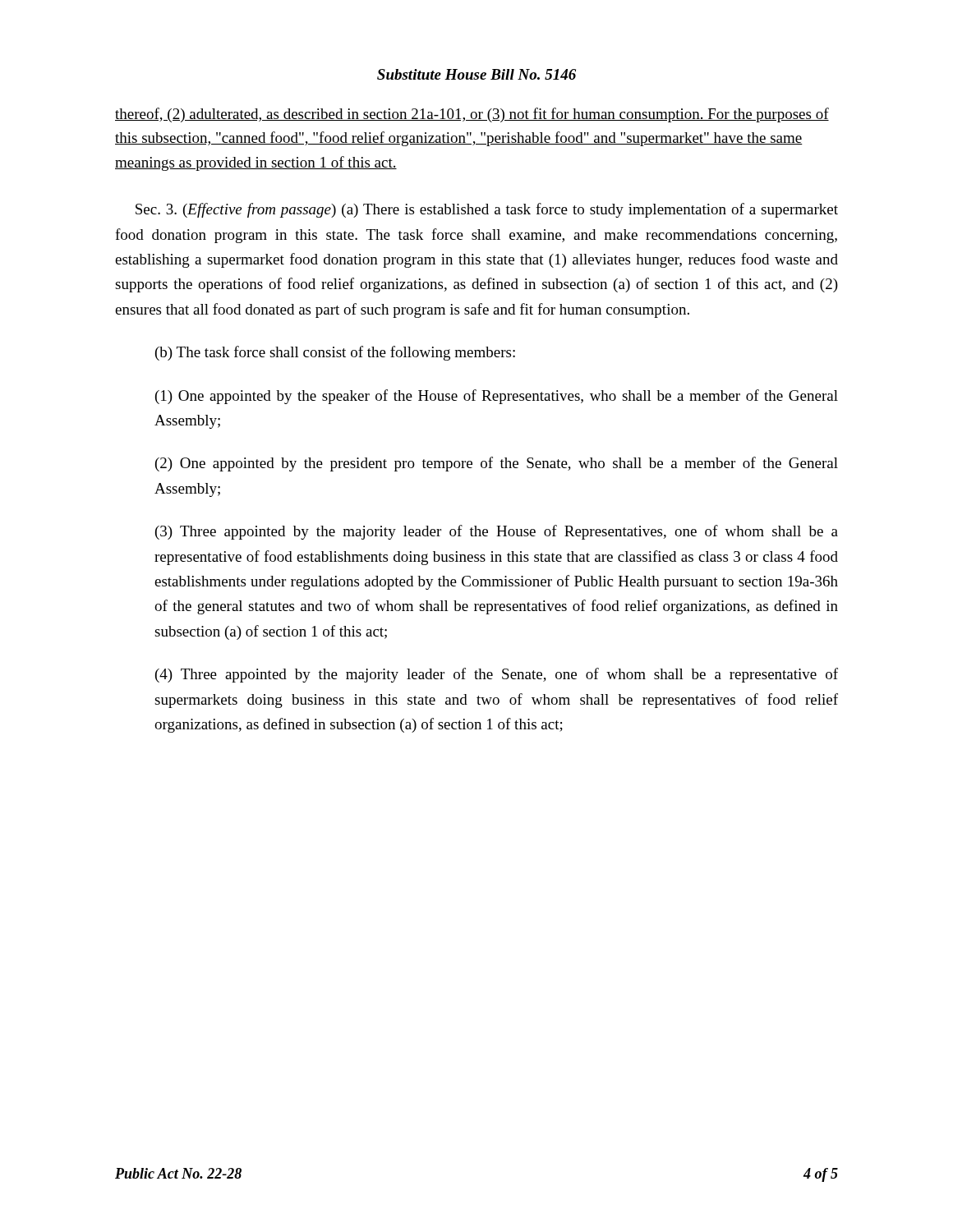953x1232 pixels.
Task: Point to the element starting "(3) Three appointed by the majority"
Action: [x=496, y=581]
